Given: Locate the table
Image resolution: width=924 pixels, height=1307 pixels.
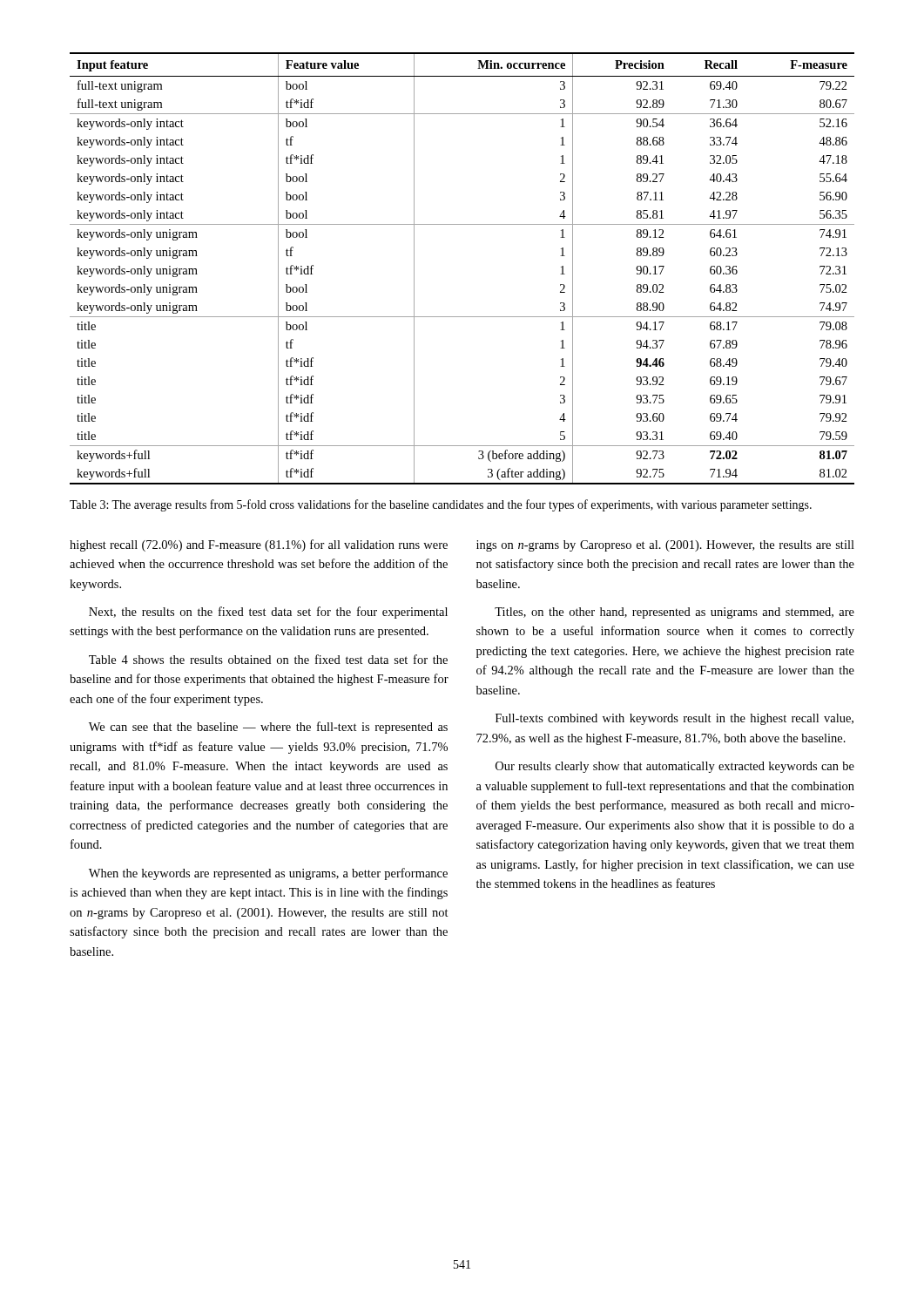Looking at the screenshot, I should (462, 268).
